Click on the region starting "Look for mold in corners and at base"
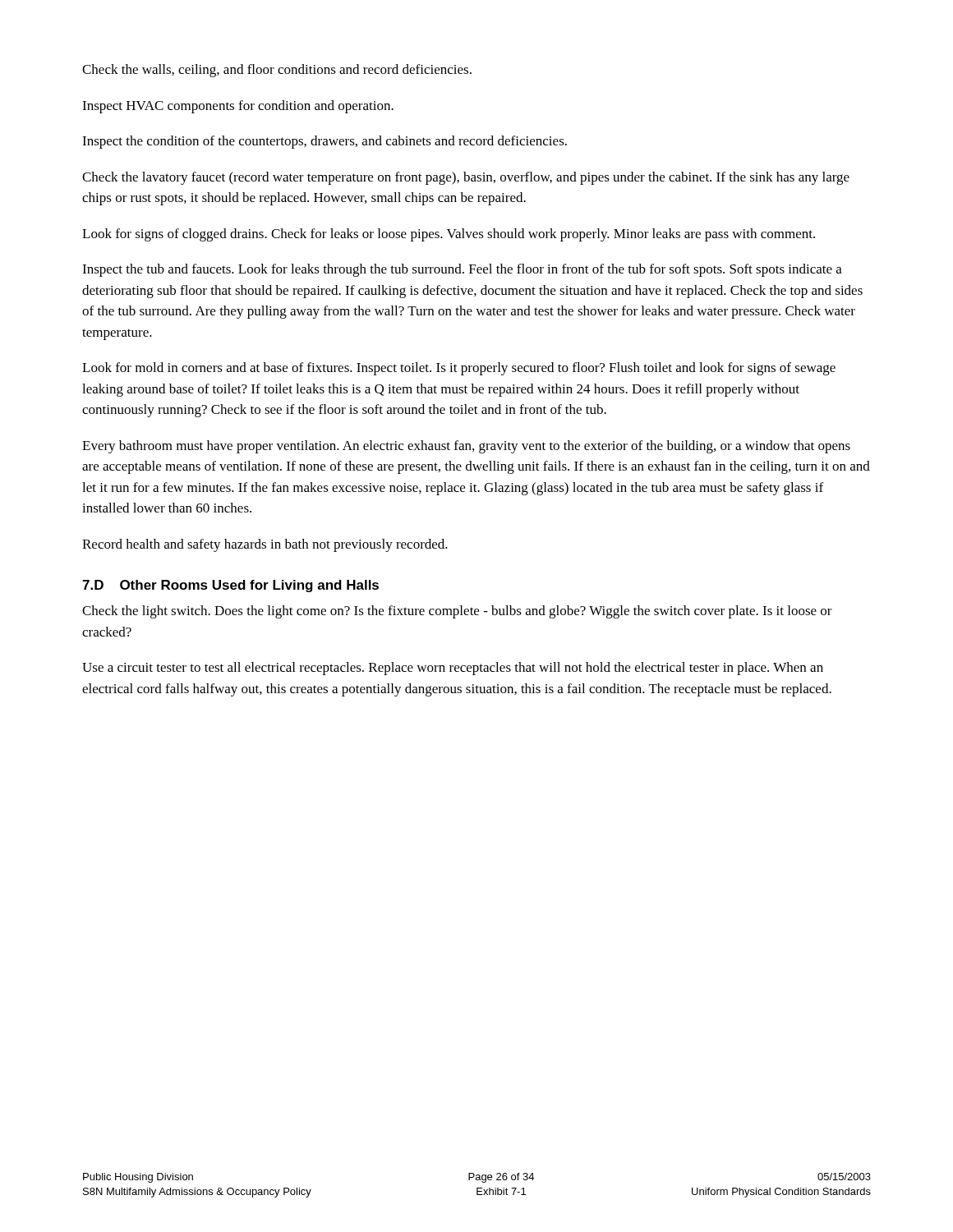Viewport: 953px width, 1232px height. point(459,389)
